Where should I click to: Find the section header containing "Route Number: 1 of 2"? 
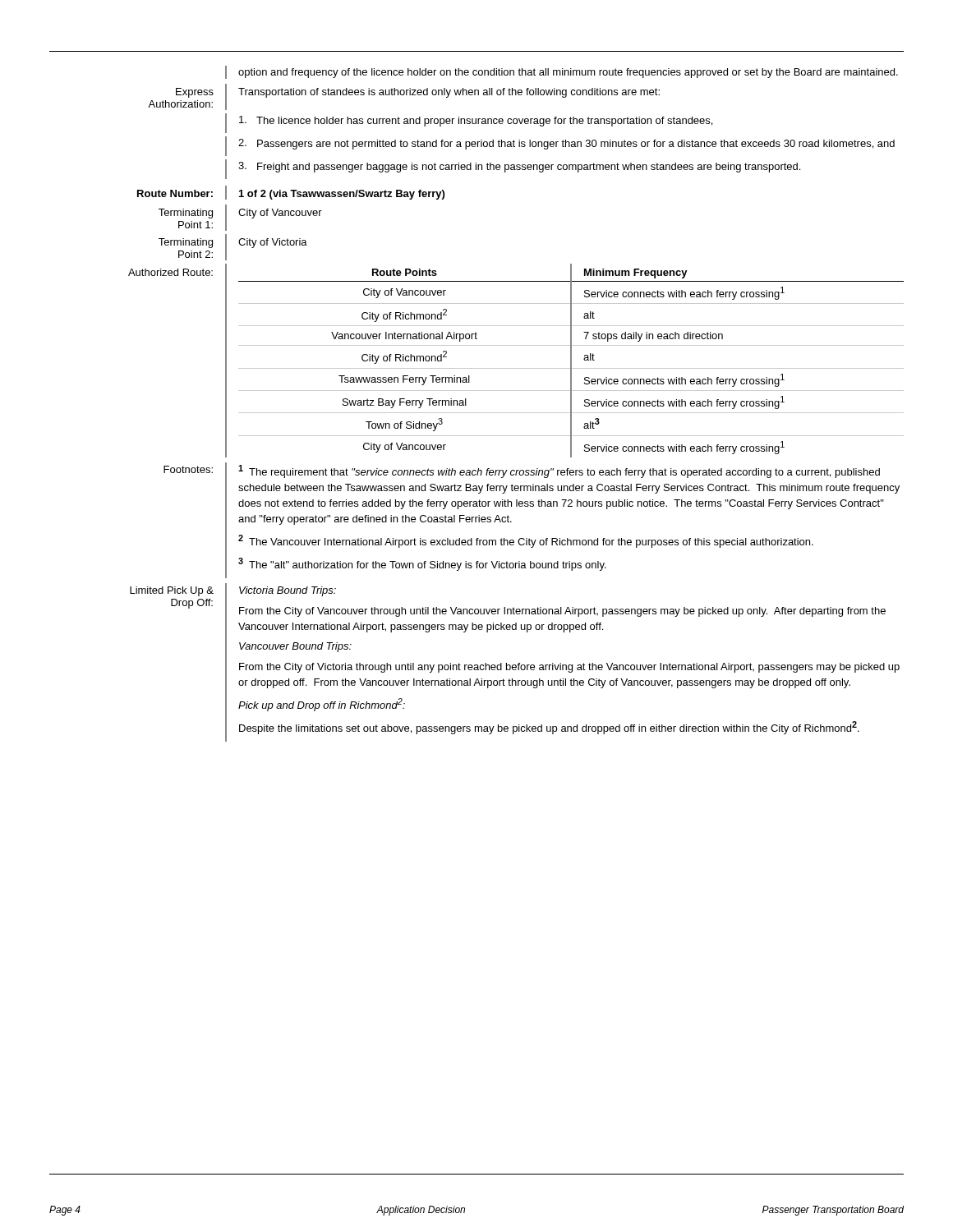[291, 193]
